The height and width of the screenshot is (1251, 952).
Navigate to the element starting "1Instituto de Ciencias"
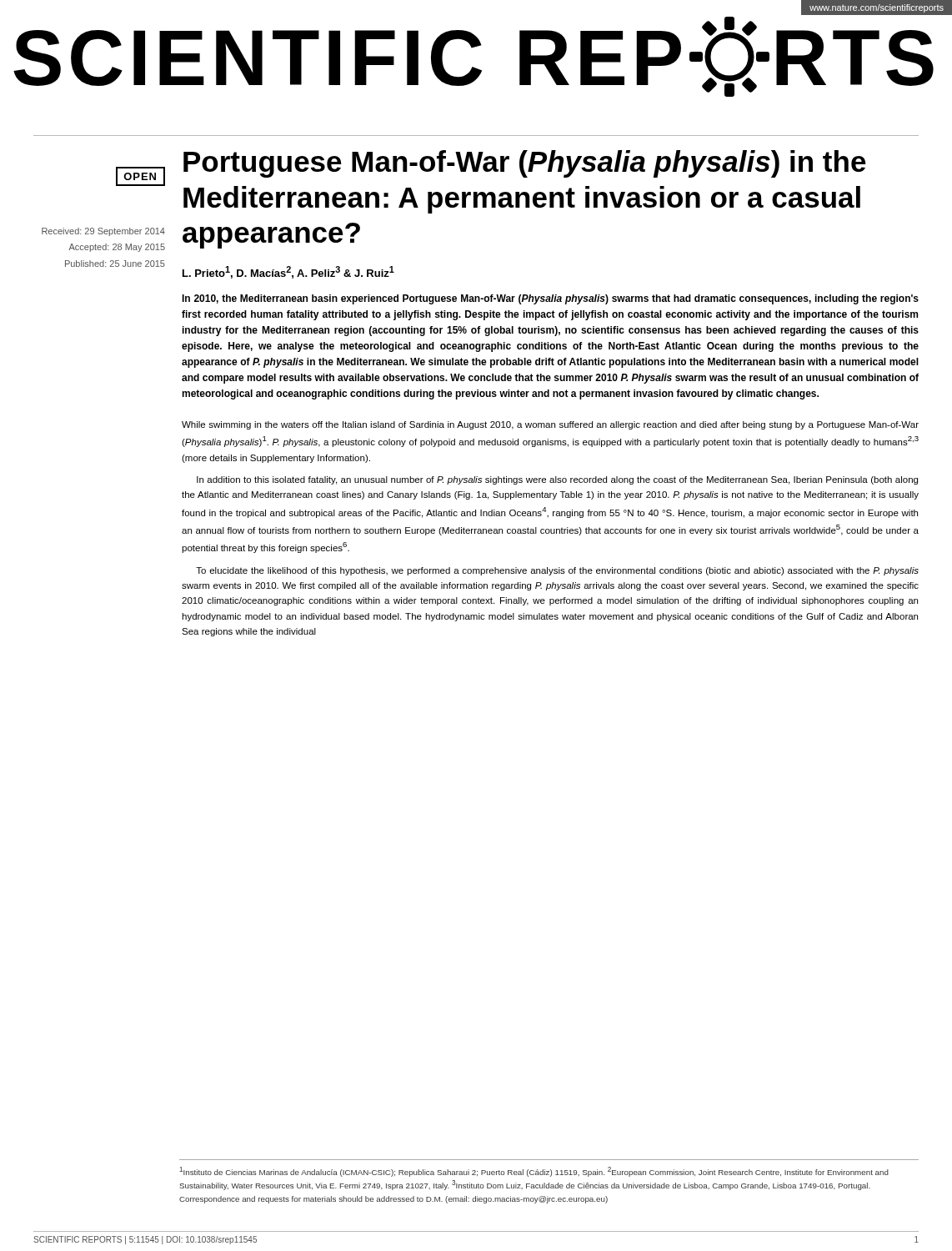pos(549,1185)
